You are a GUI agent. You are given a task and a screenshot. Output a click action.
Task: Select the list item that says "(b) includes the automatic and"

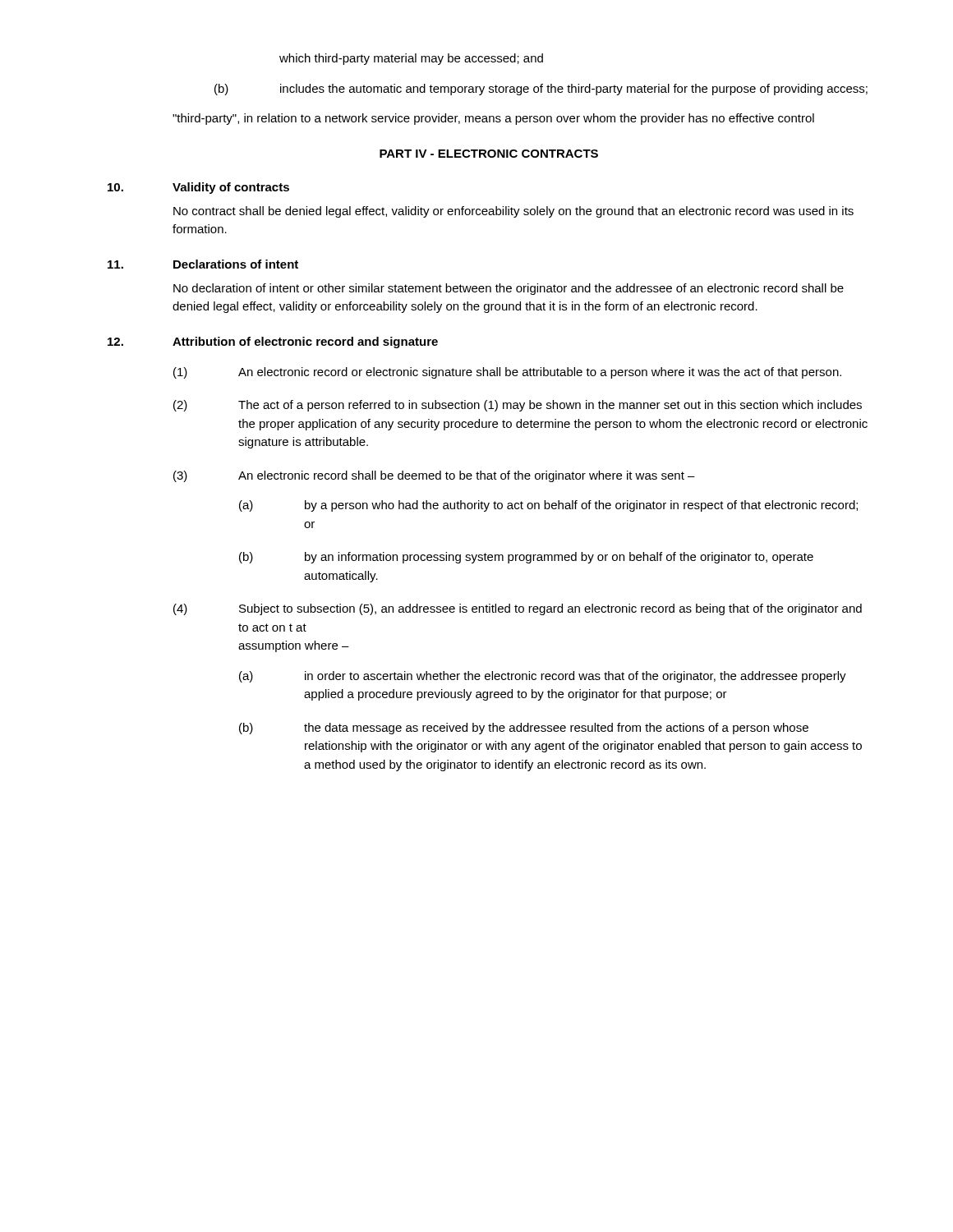[x=542, y=88]
